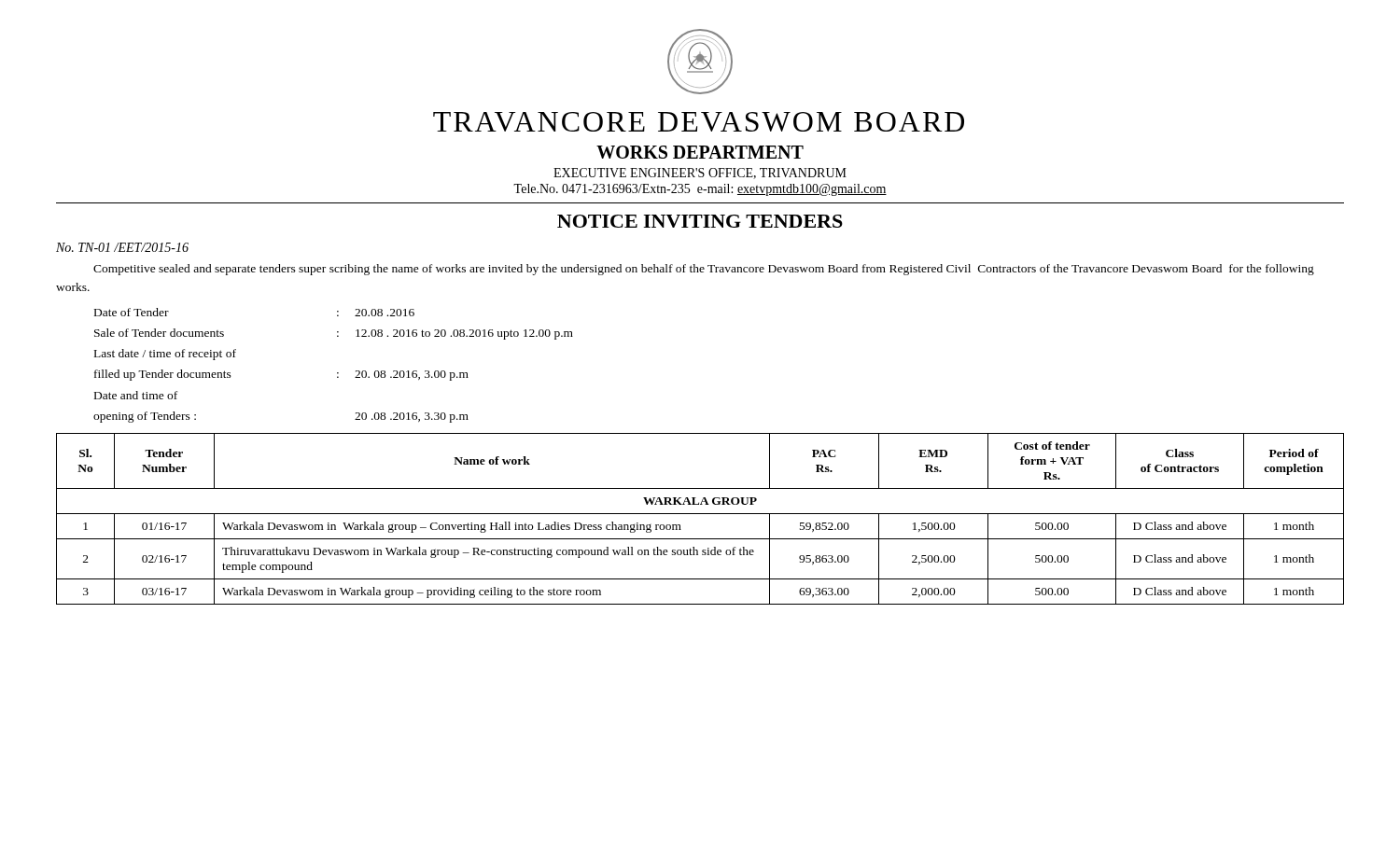Screen dimensions: 850x1400
Task: Find the block starting "Date and time of"
Action: (136, 395)
